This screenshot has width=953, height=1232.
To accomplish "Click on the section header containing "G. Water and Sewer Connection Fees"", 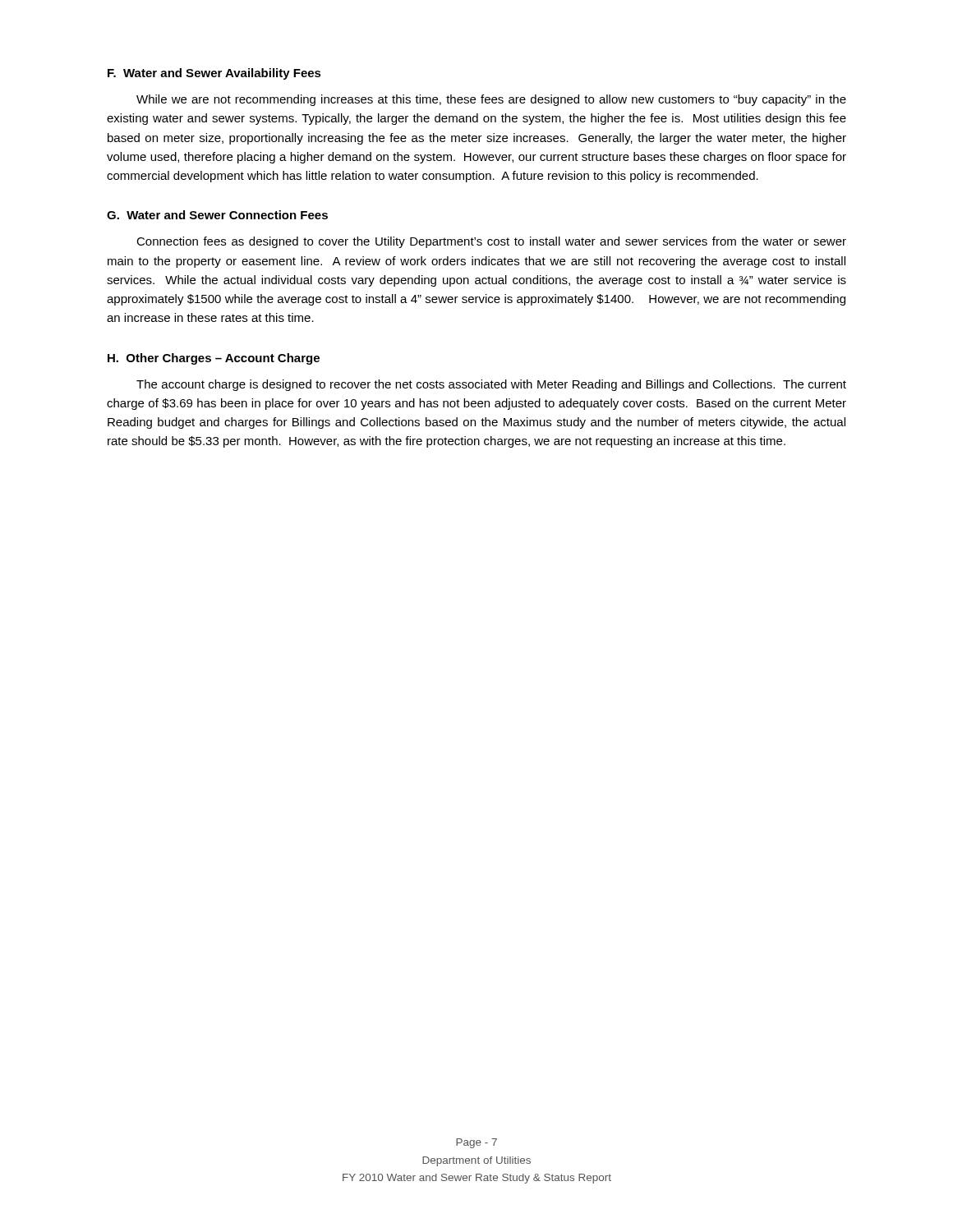I will (218, 215).
